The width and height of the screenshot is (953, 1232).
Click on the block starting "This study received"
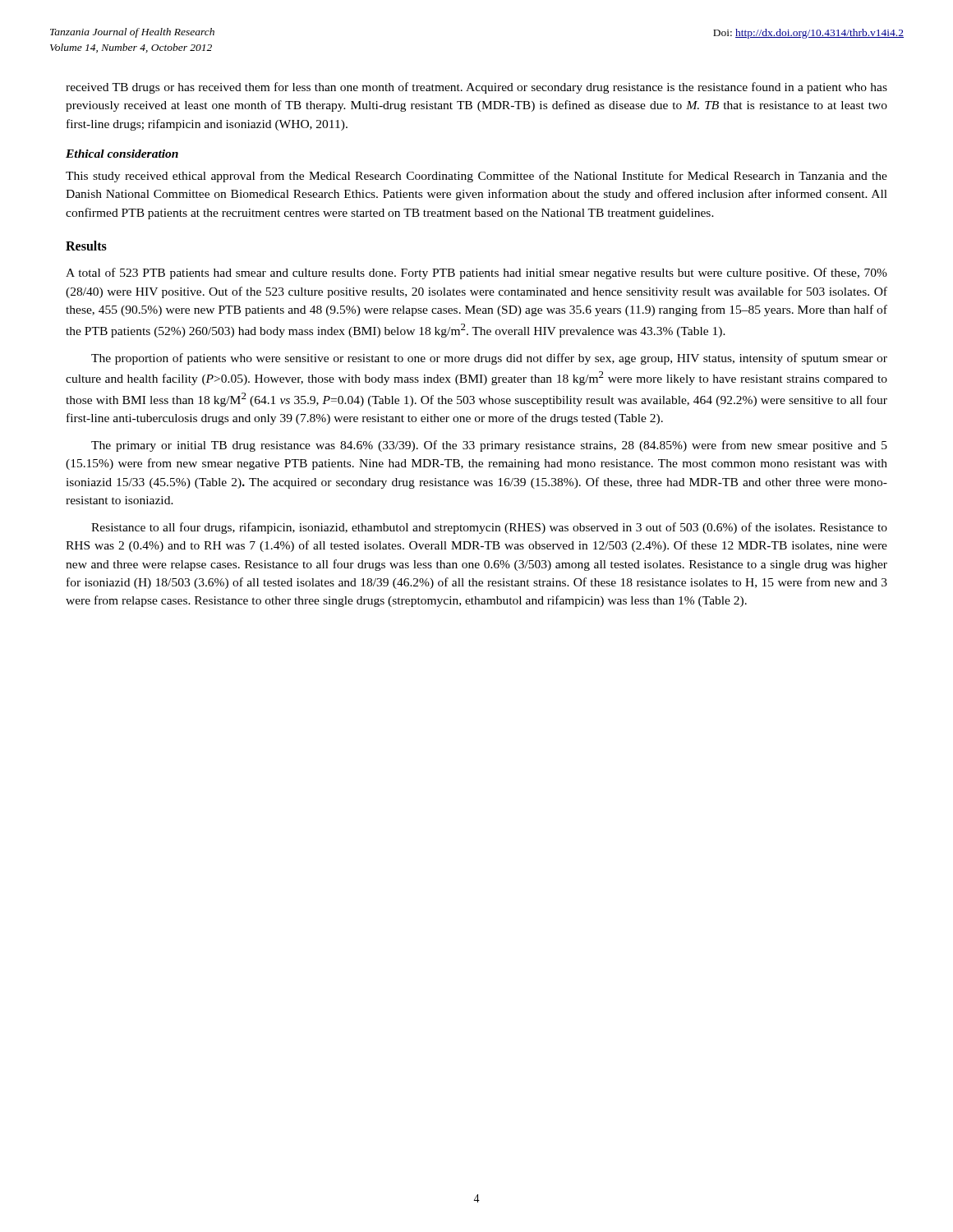(x=476, y=194)
